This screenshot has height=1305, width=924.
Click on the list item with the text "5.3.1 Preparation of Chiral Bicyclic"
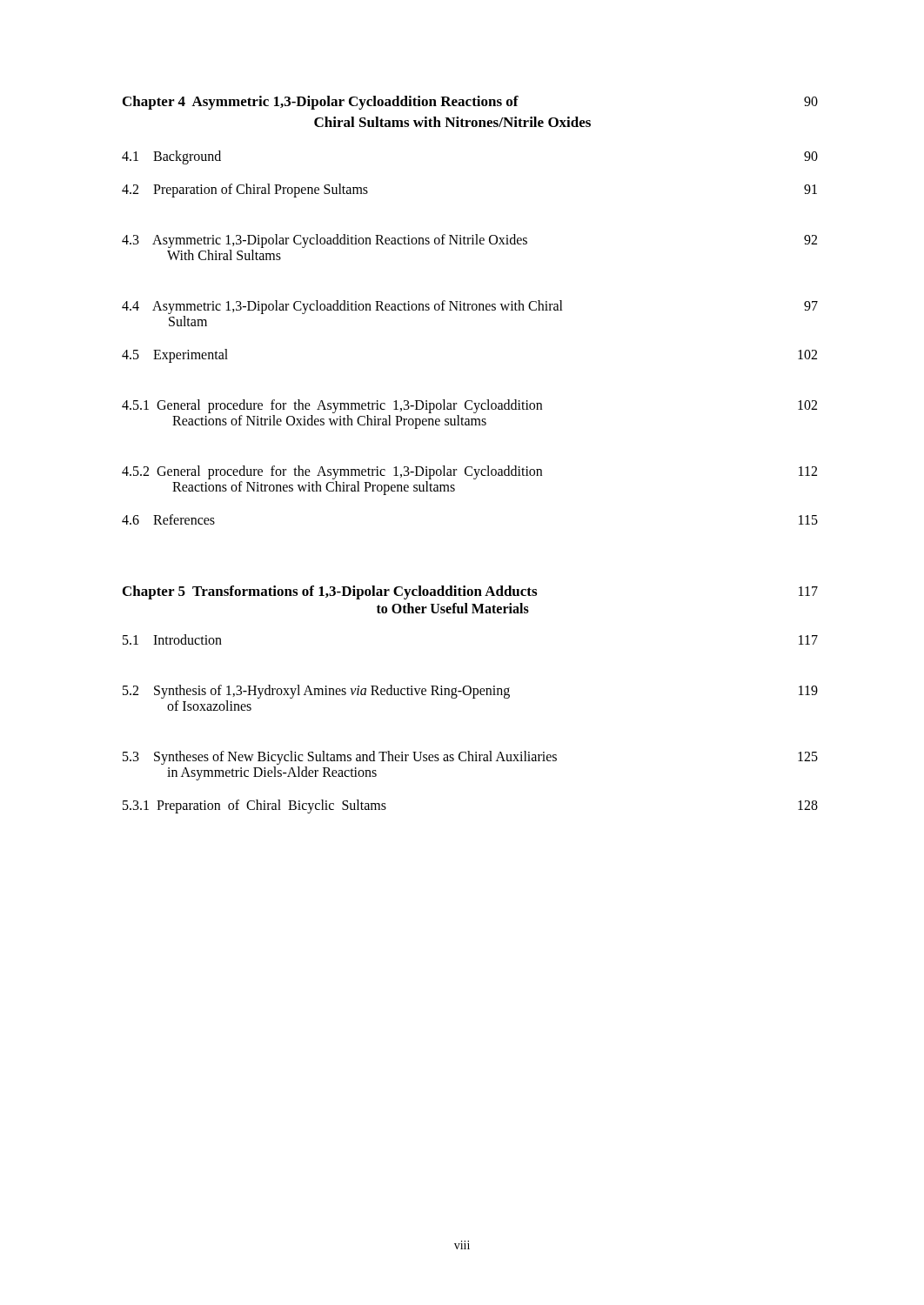(x=248, y=806)
